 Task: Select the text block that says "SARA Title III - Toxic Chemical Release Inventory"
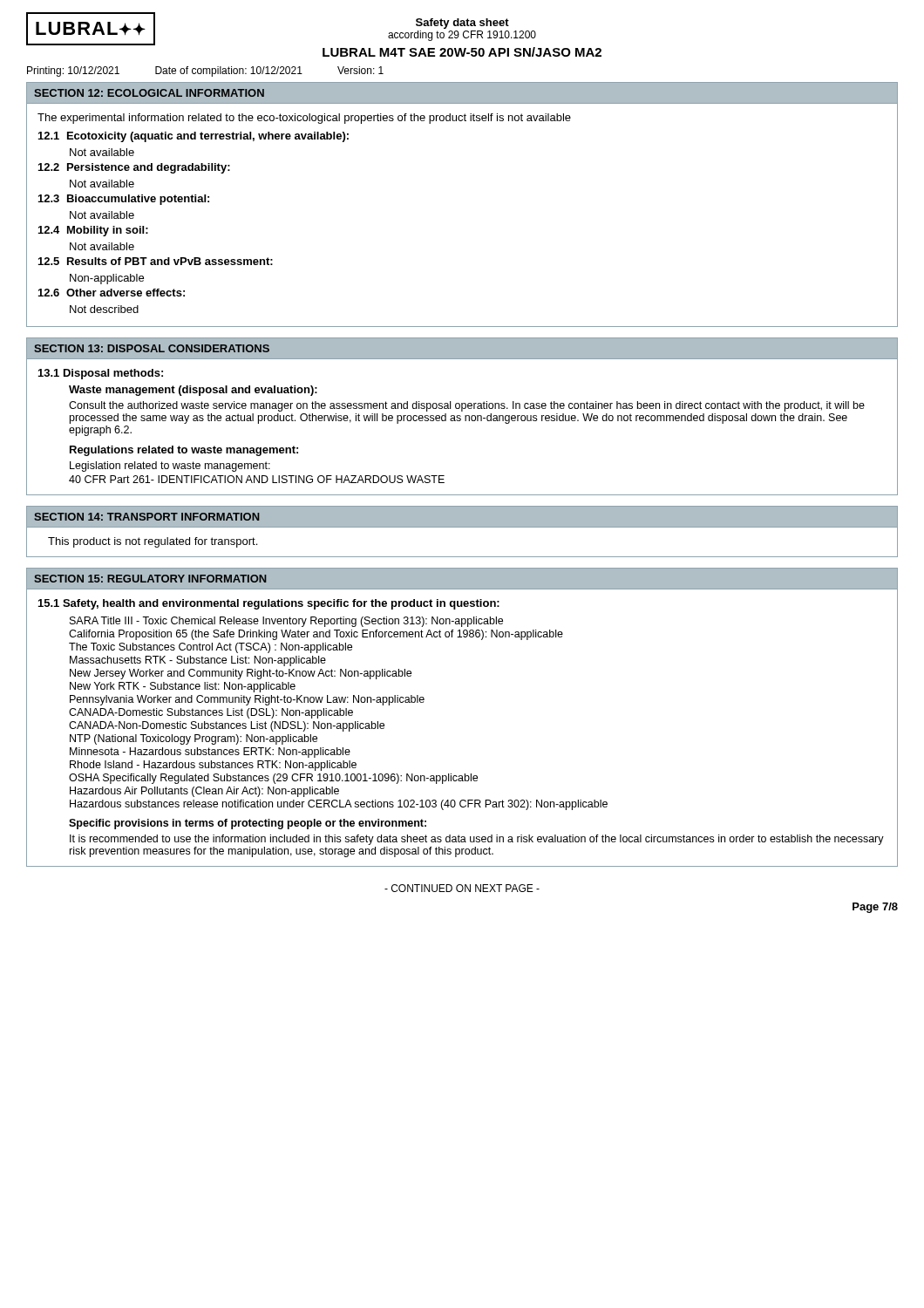click(286, 621)
